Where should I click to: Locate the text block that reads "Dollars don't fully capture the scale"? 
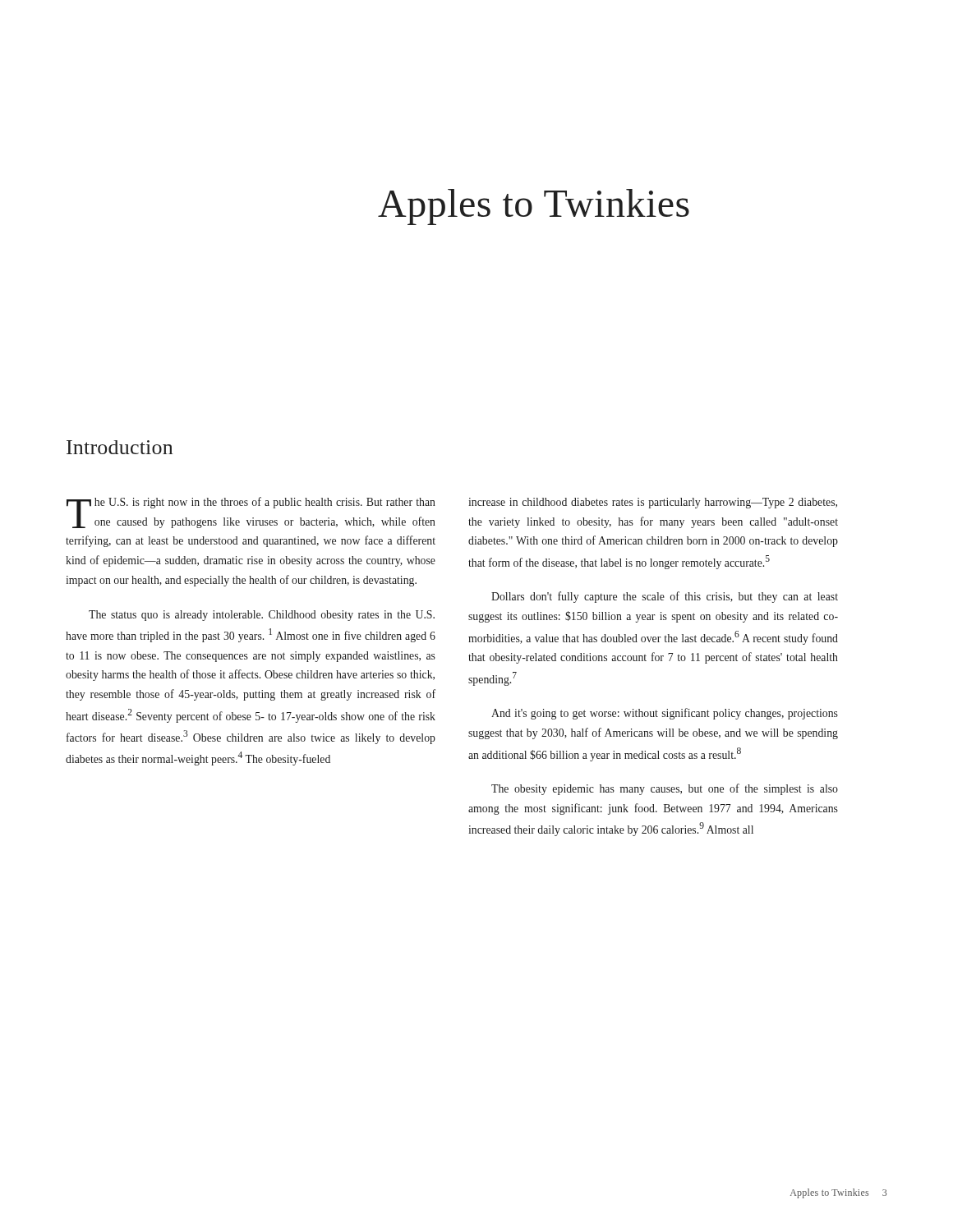[x=653, y=638]
